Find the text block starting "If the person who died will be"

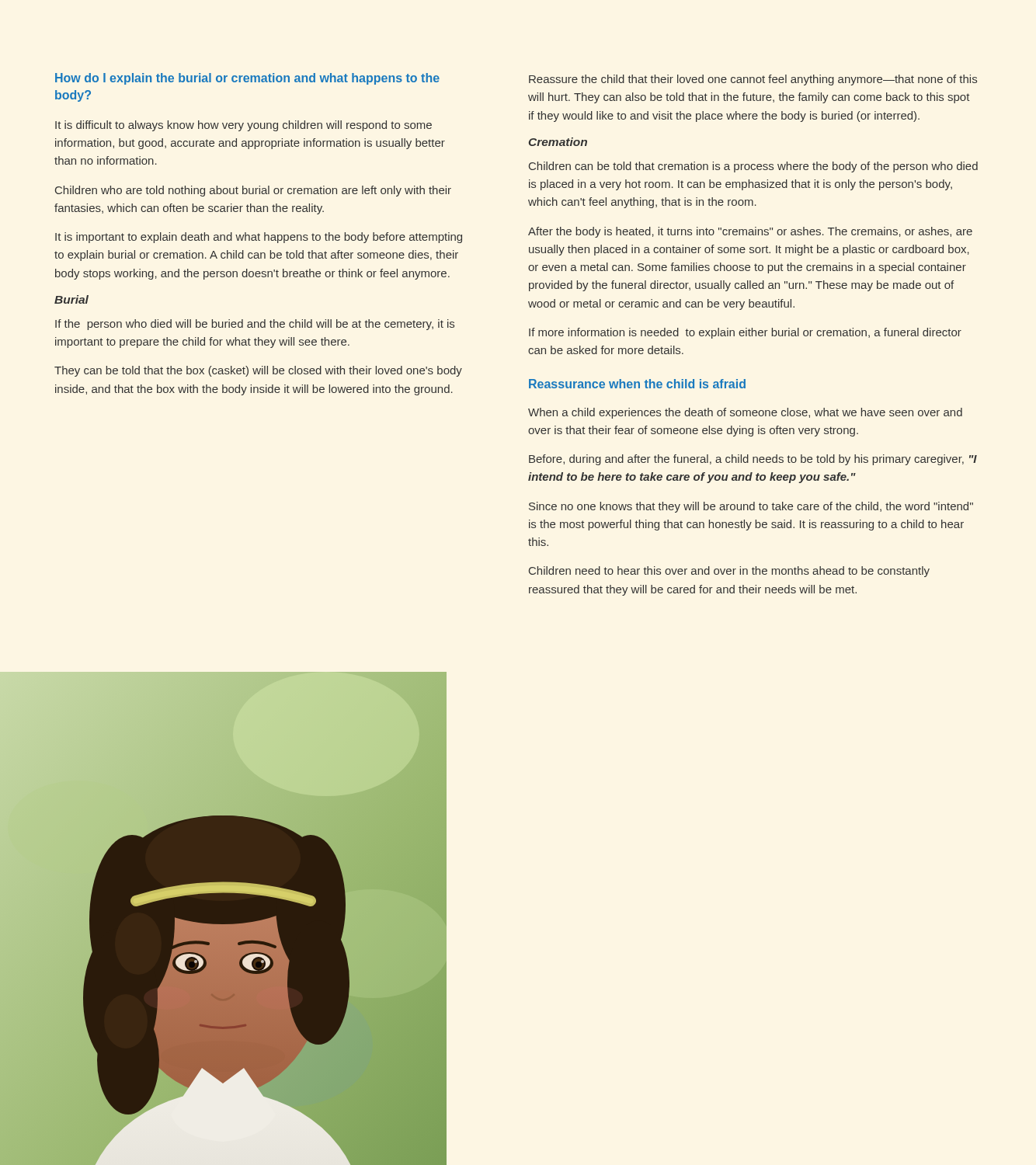click(x=255, y=332)
